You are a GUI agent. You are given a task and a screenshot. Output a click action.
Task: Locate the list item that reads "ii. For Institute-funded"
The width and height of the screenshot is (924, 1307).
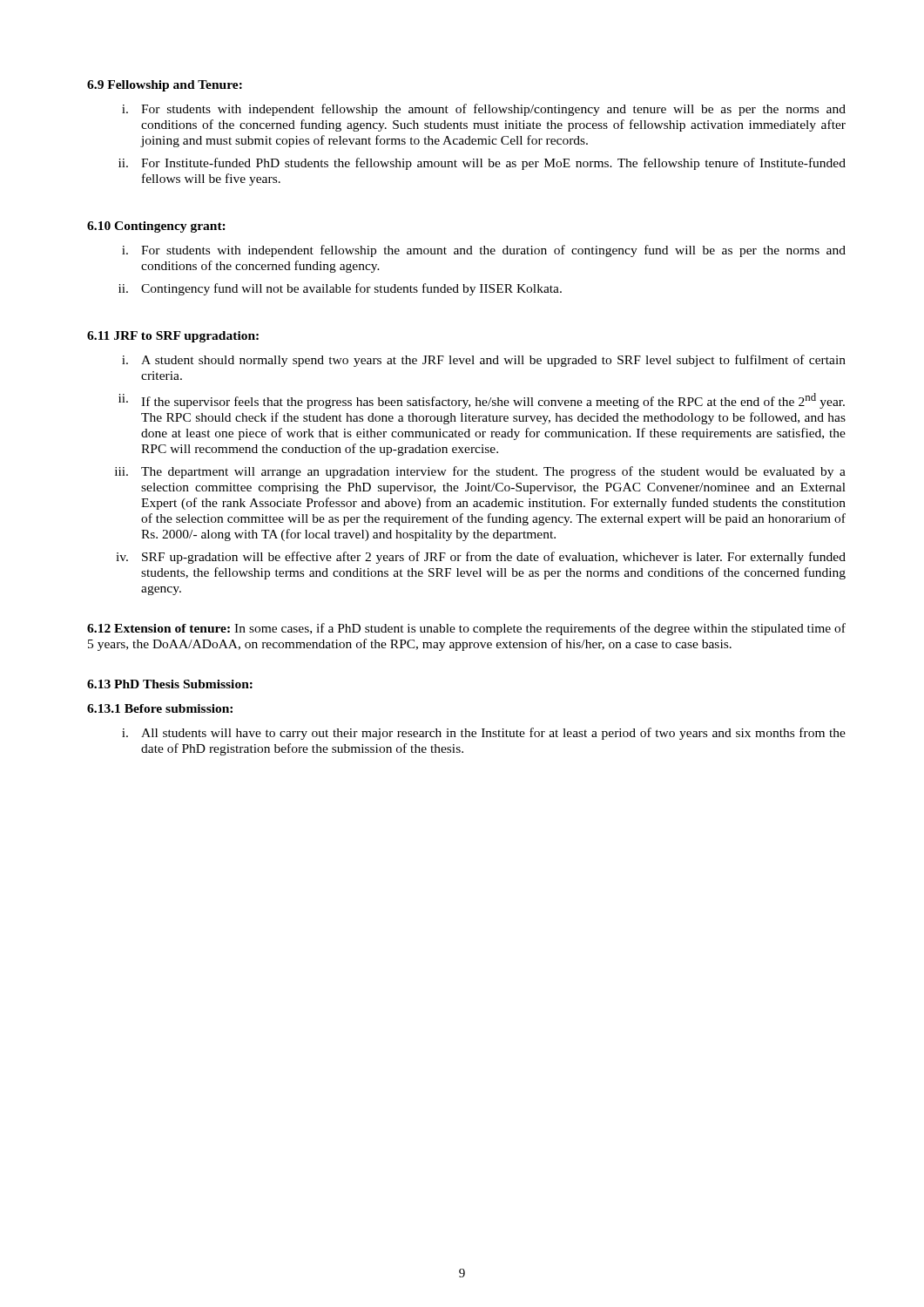tap(466, 171)
